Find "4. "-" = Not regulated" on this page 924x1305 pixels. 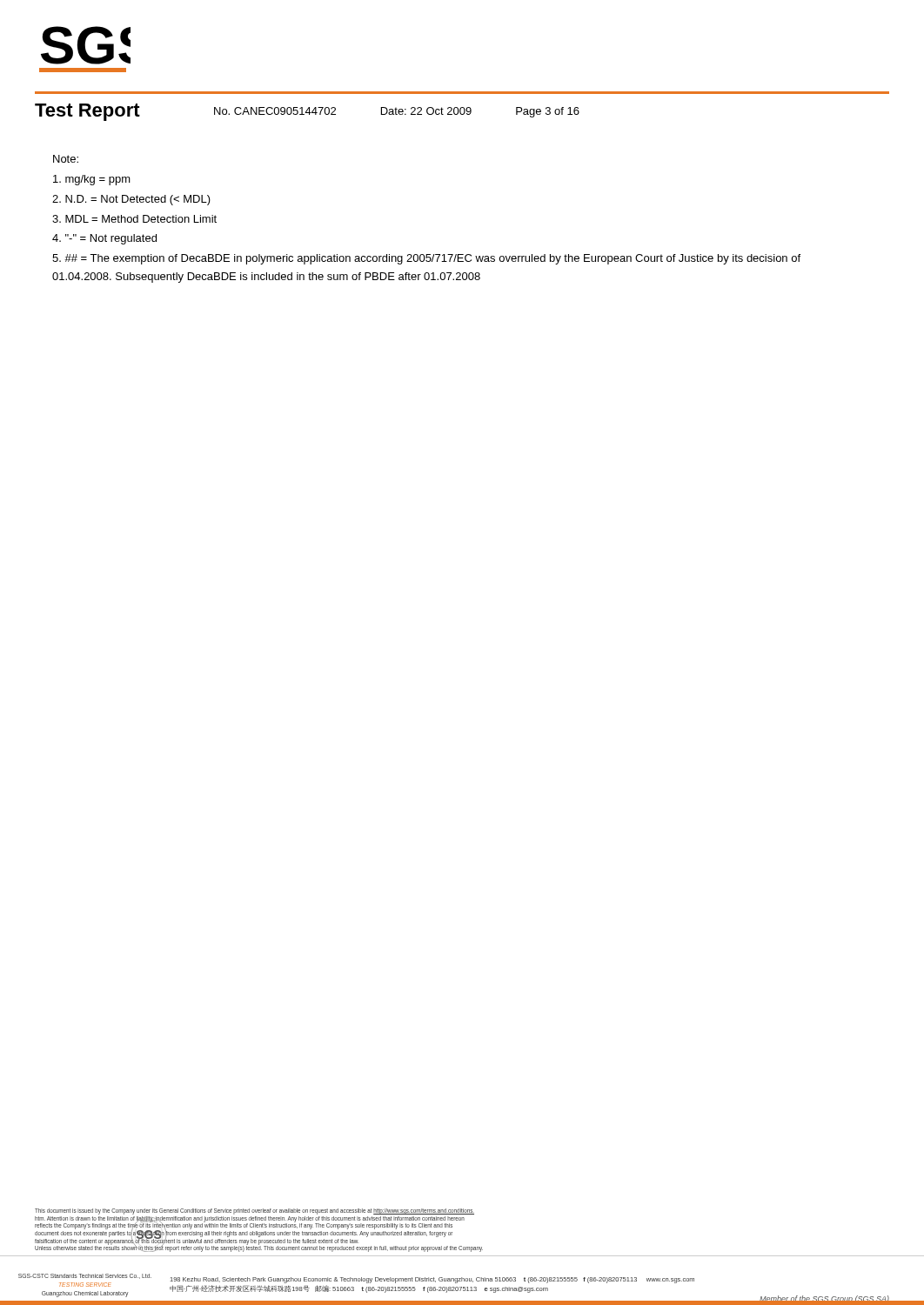105,238
